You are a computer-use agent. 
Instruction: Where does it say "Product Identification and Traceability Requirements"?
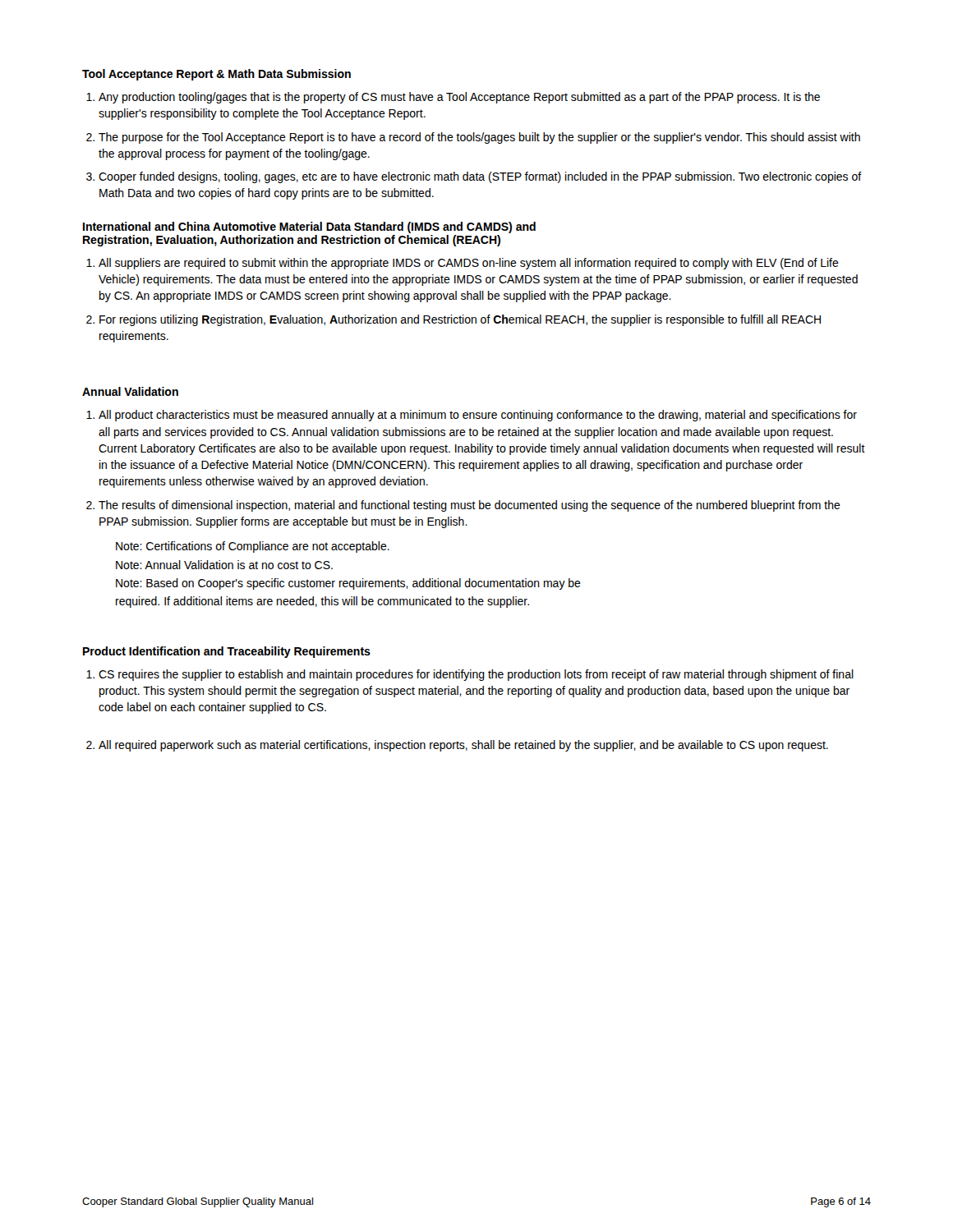point(226,651)
